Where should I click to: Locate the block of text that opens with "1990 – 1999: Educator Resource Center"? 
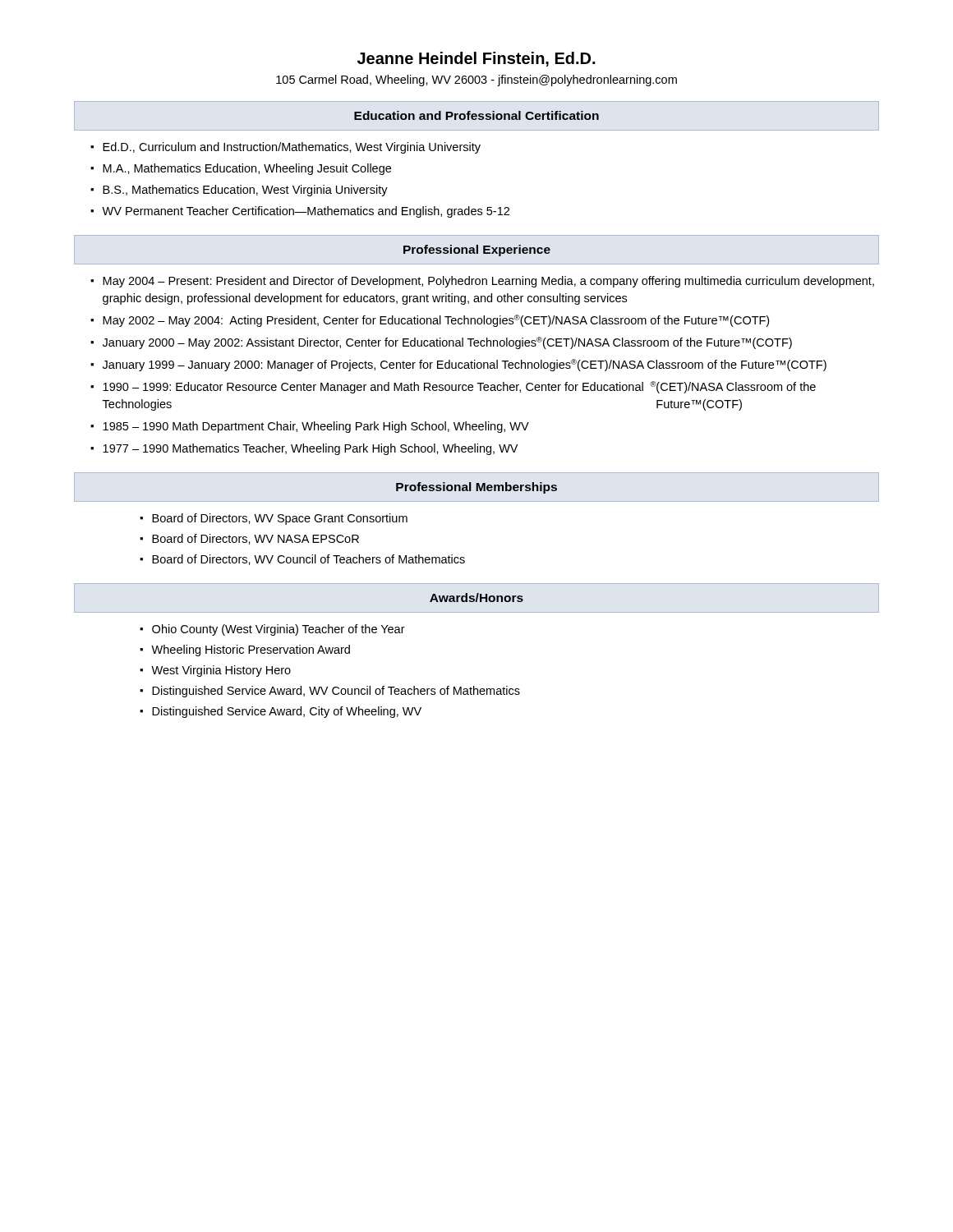[x=476, y=396]
